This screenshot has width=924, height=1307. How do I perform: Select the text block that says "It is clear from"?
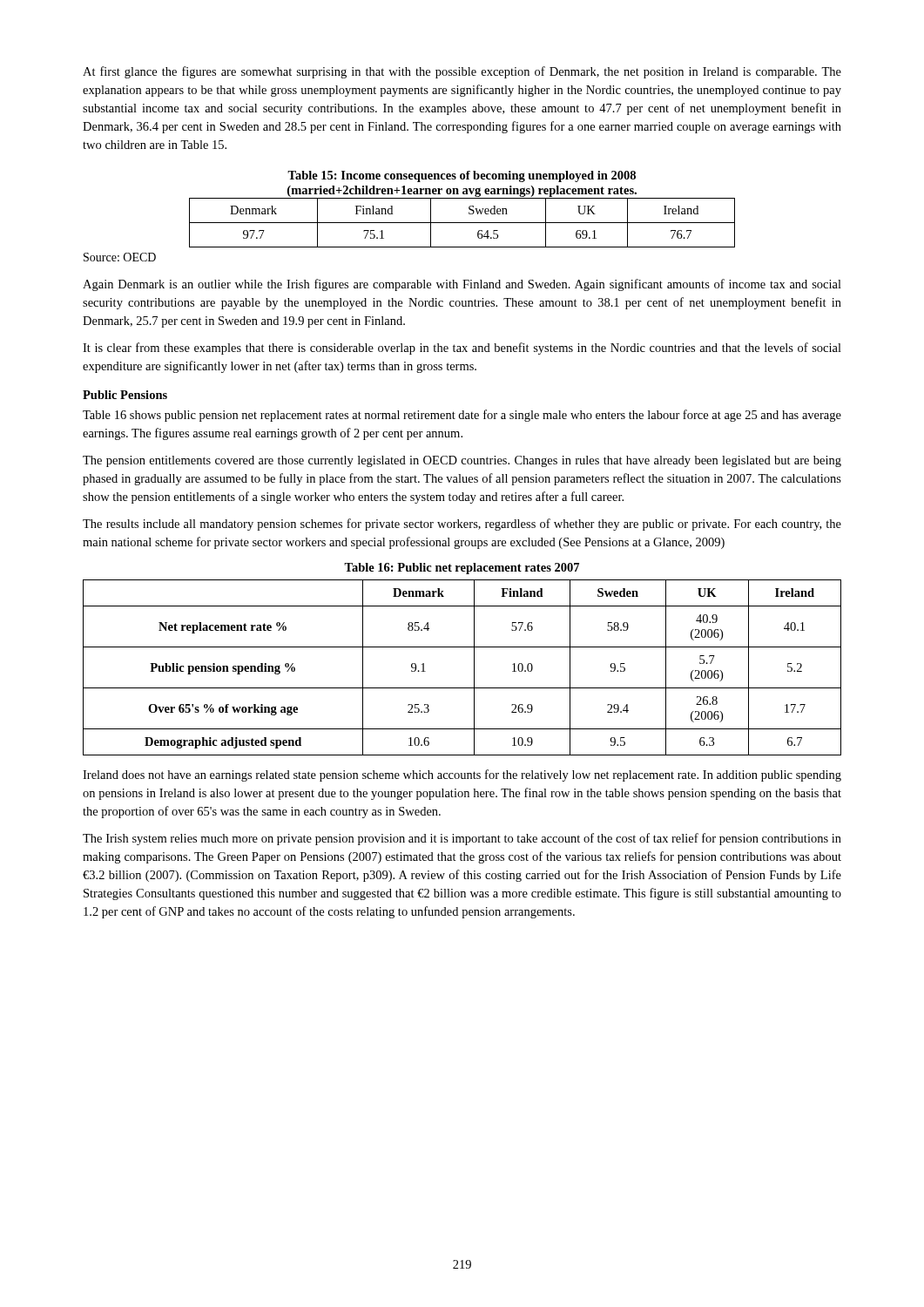tap(462, 357)
